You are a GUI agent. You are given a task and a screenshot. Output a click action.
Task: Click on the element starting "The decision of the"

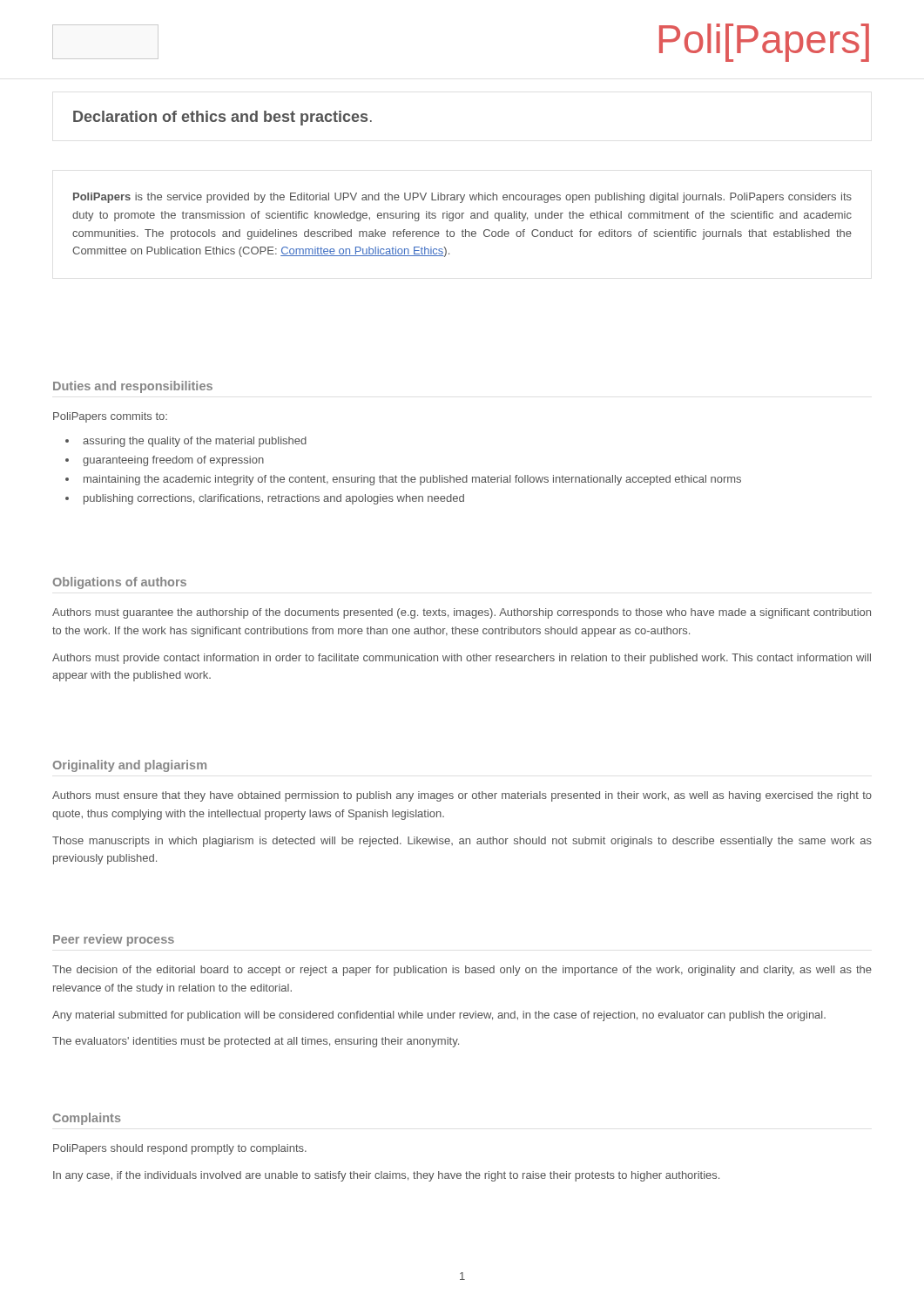462,979
